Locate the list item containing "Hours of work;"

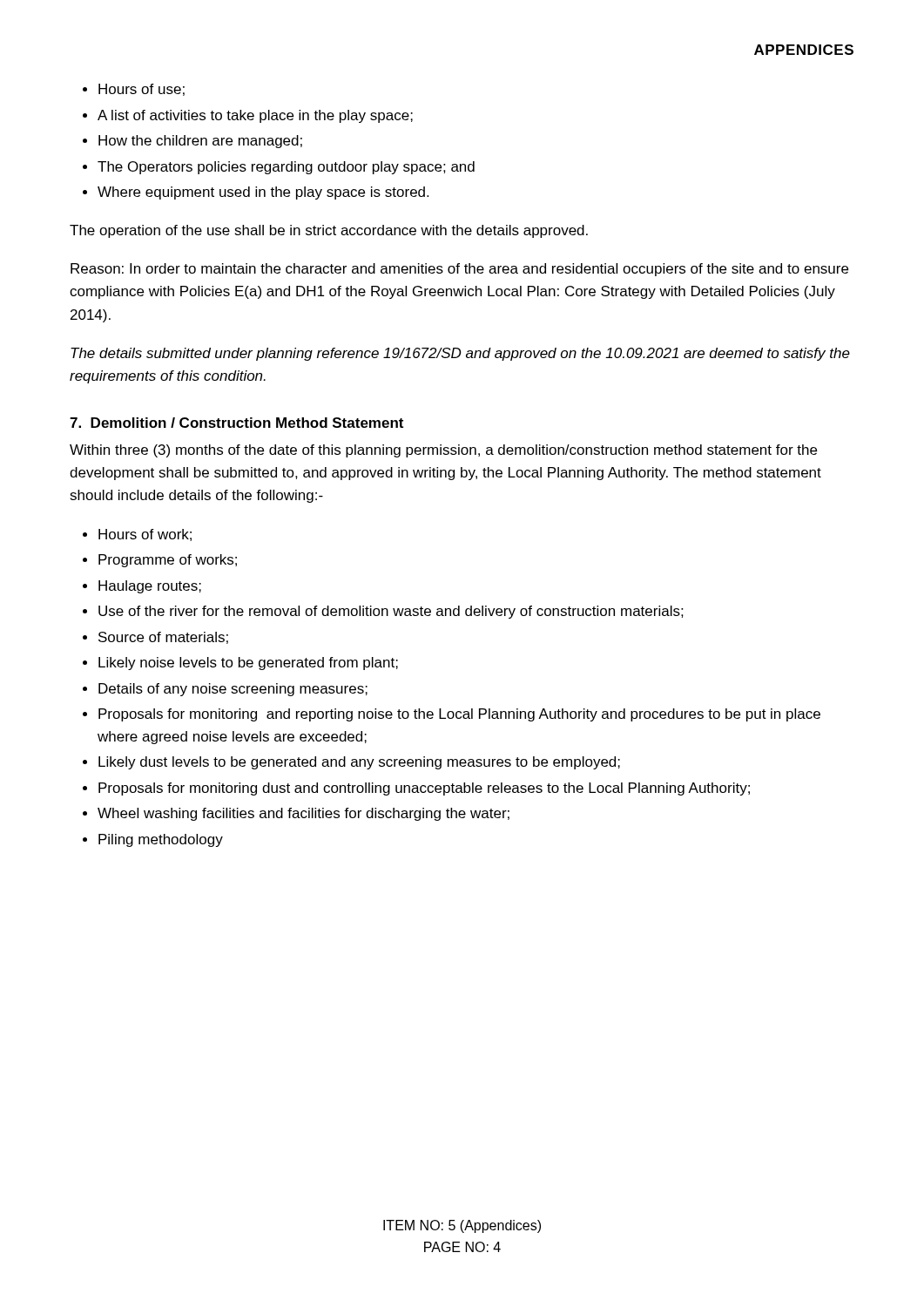[145, 535]
